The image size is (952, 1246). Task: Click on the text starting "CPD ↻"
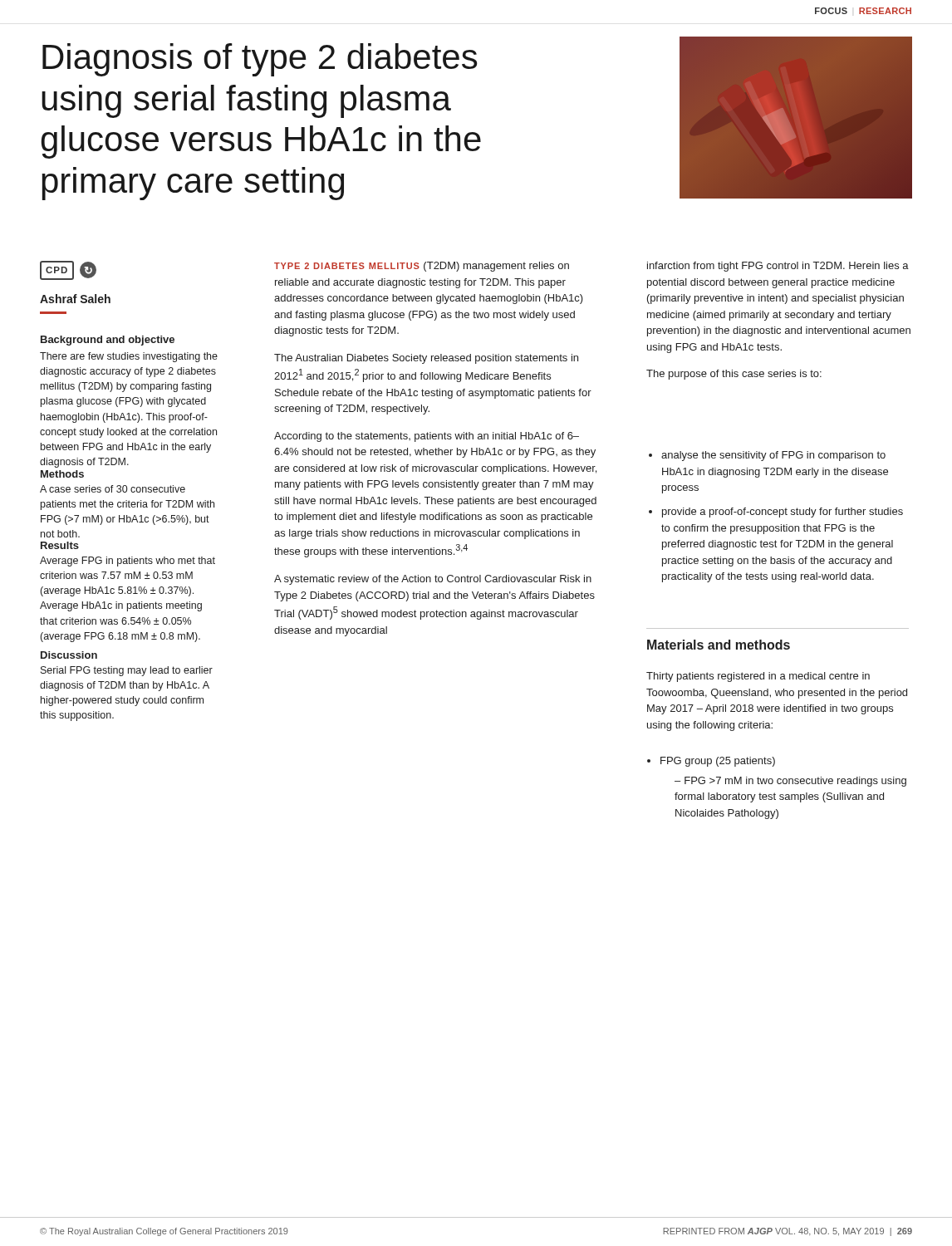69,270
